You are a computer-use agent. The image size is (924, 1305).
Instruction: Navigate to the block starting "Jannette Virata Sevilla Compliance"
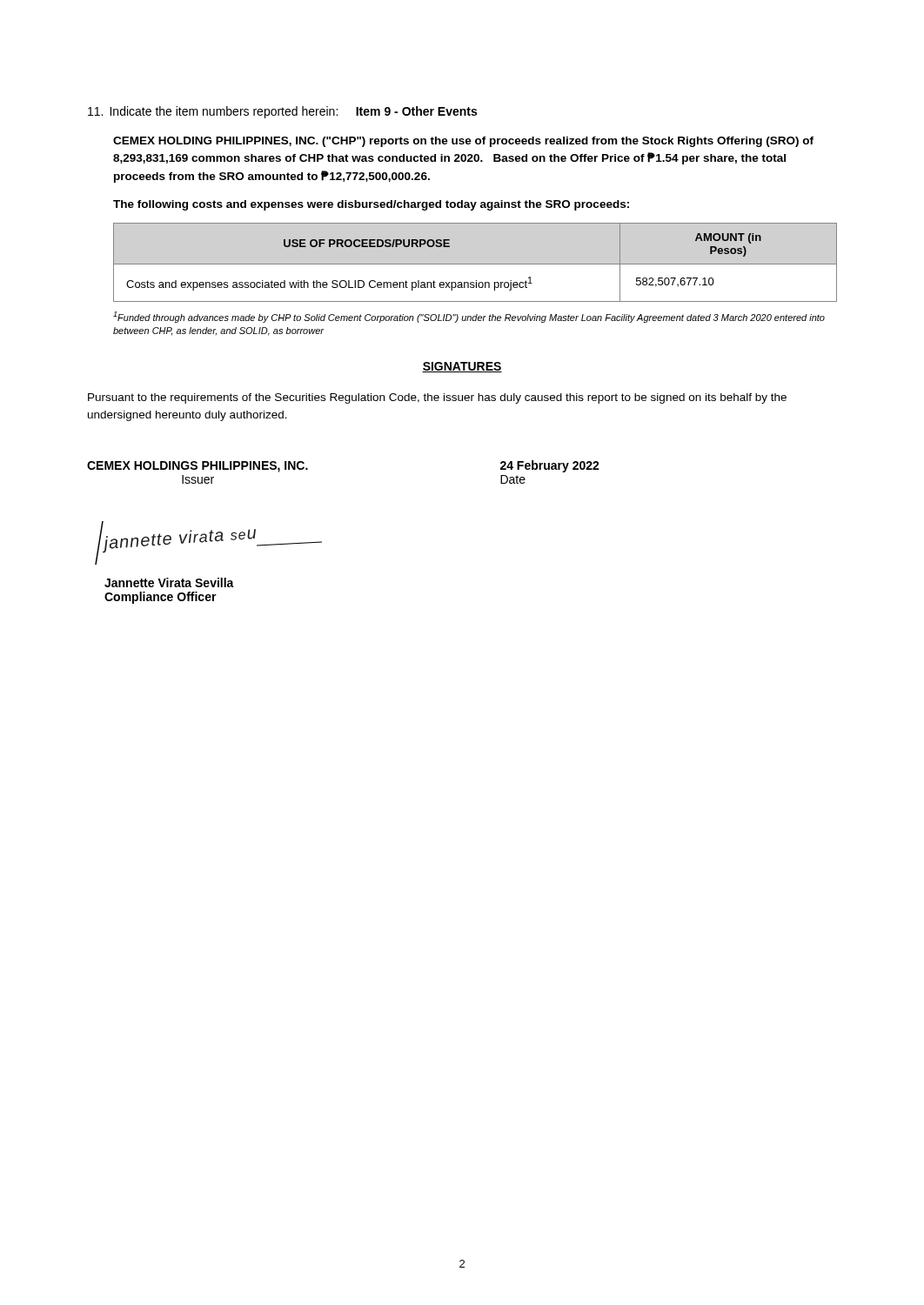(169, 590)
